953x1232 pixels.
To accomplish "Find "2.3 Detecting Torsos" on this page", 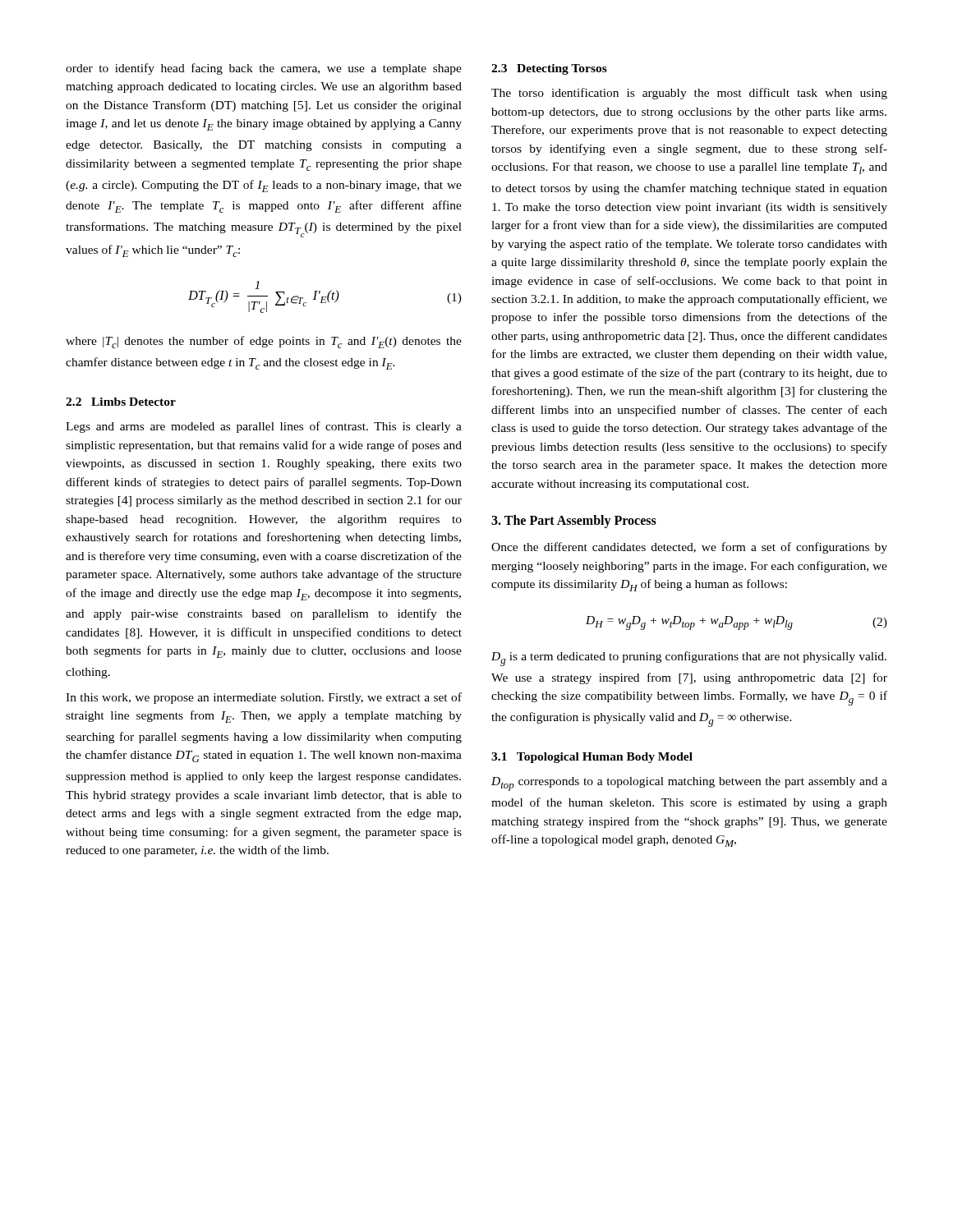I will tap(549, 68).
